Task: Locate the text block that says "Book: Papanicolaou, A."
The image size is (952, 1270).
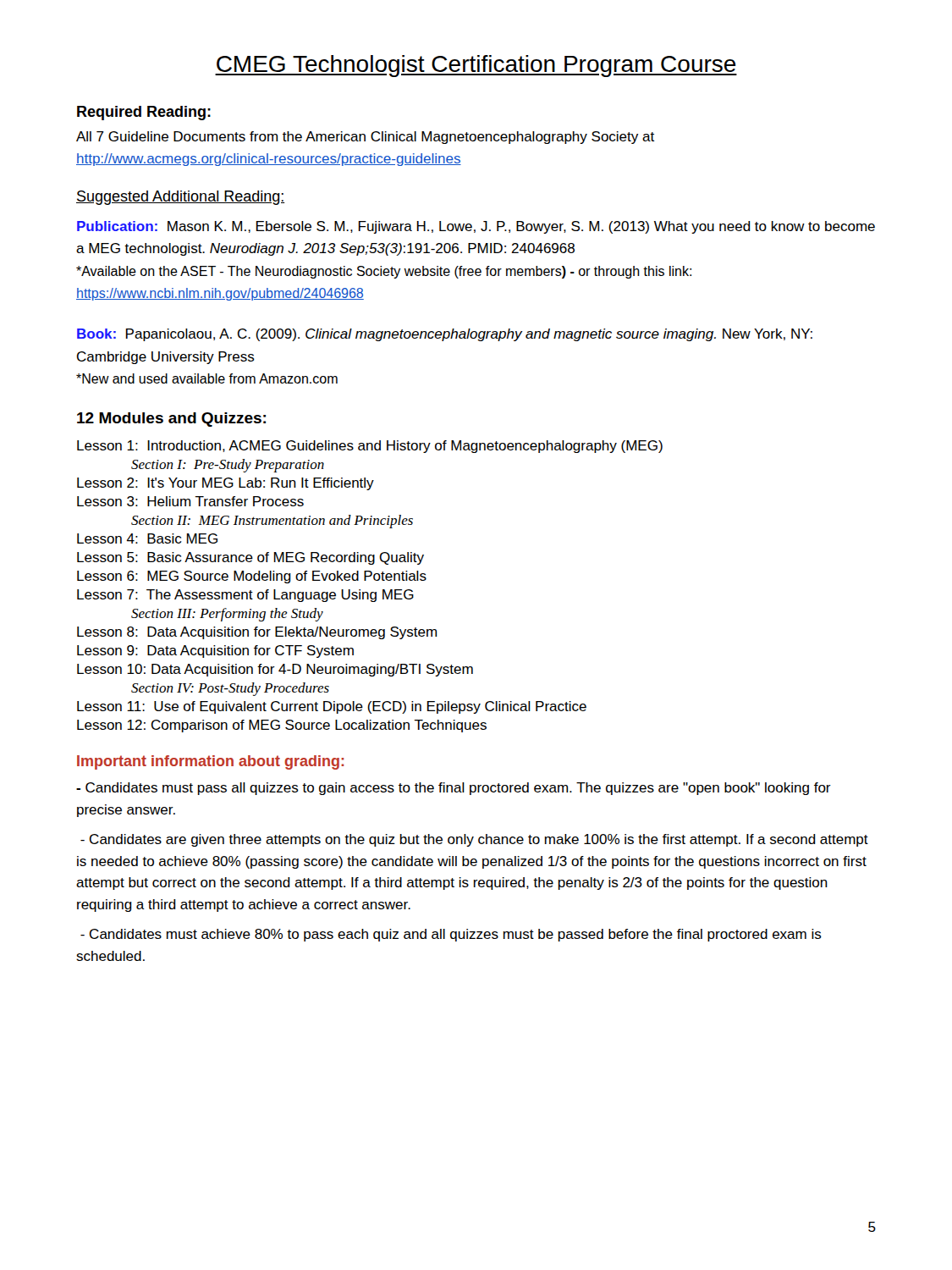Action: point(445,335)
